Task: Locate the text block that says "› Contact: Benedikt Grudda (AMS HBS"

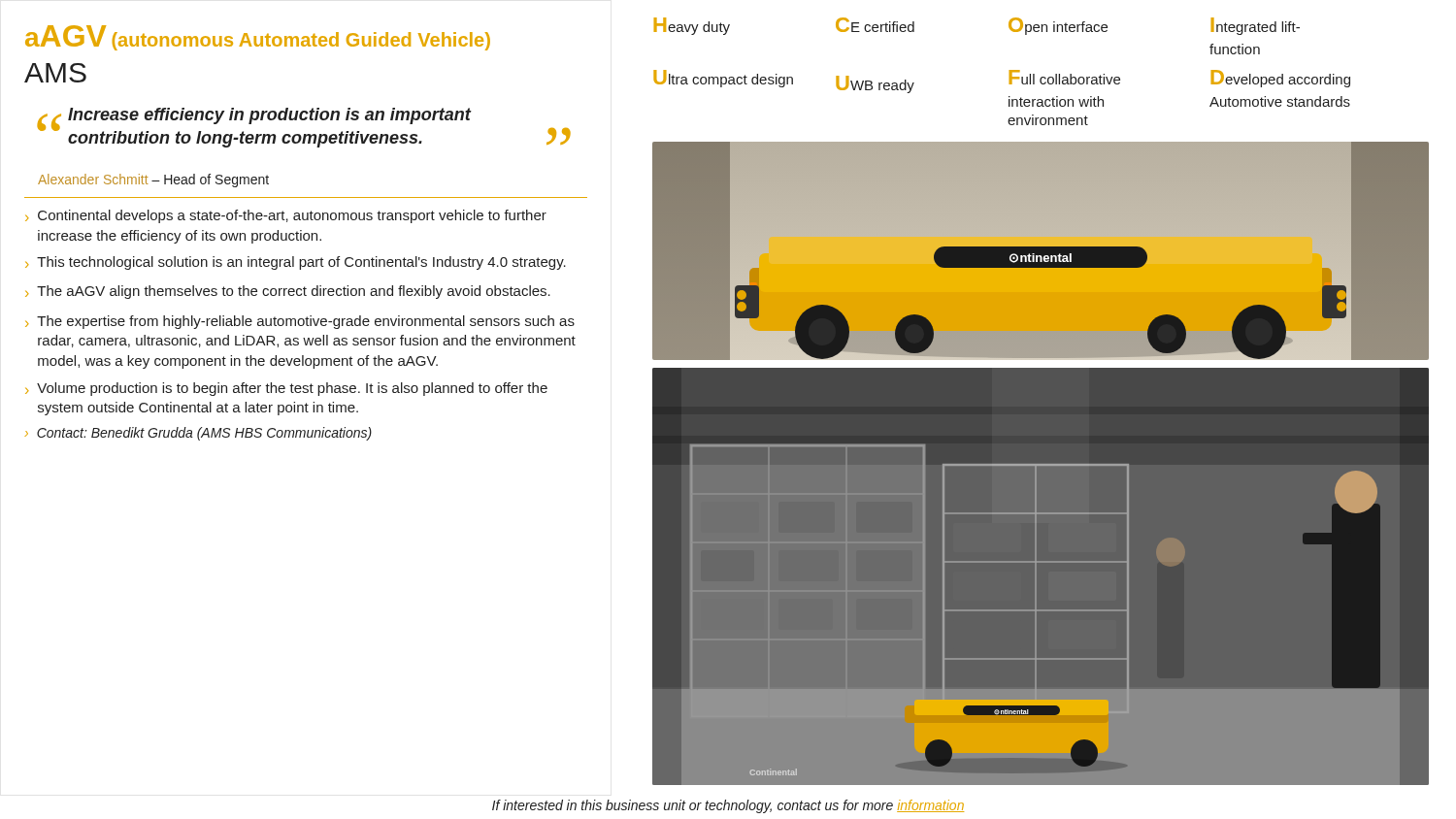Action: [198, 433]
